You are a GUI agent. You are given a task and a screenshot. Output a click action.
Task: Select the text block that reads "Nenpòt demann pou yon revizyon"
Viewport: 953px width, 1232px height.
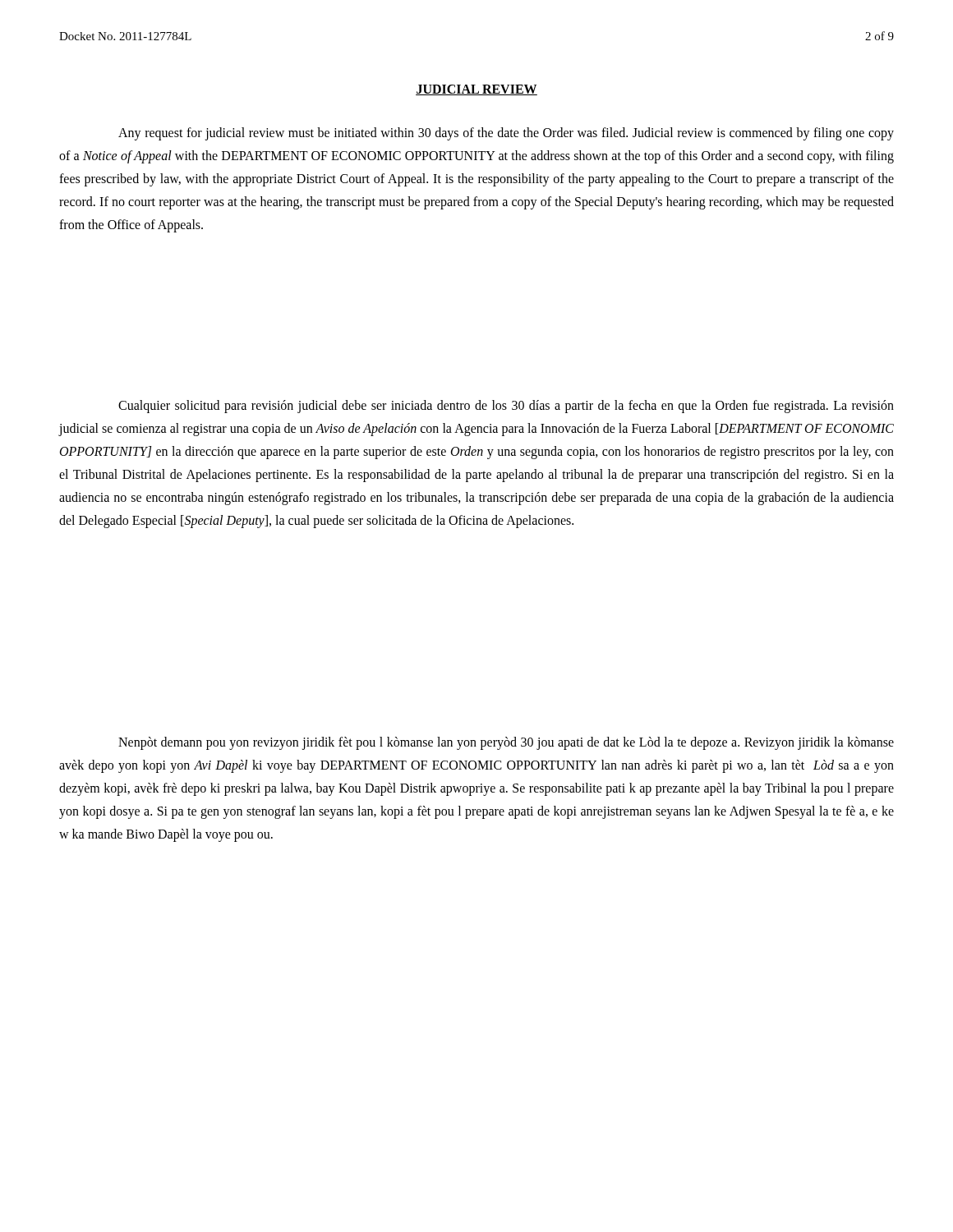click(x=476, y=788)
